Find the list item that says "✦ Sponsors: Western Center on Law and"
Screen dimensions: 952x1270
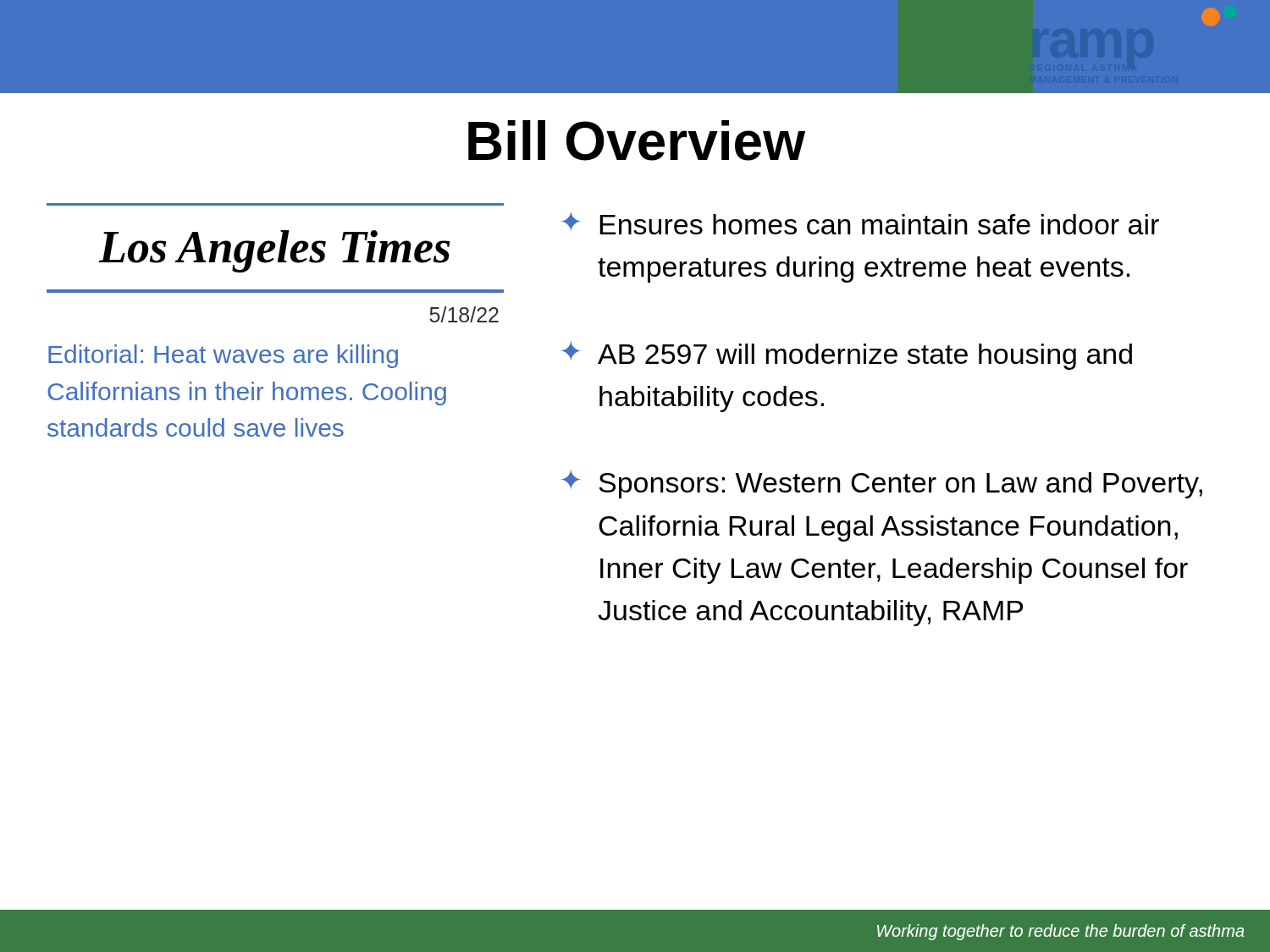897,547
